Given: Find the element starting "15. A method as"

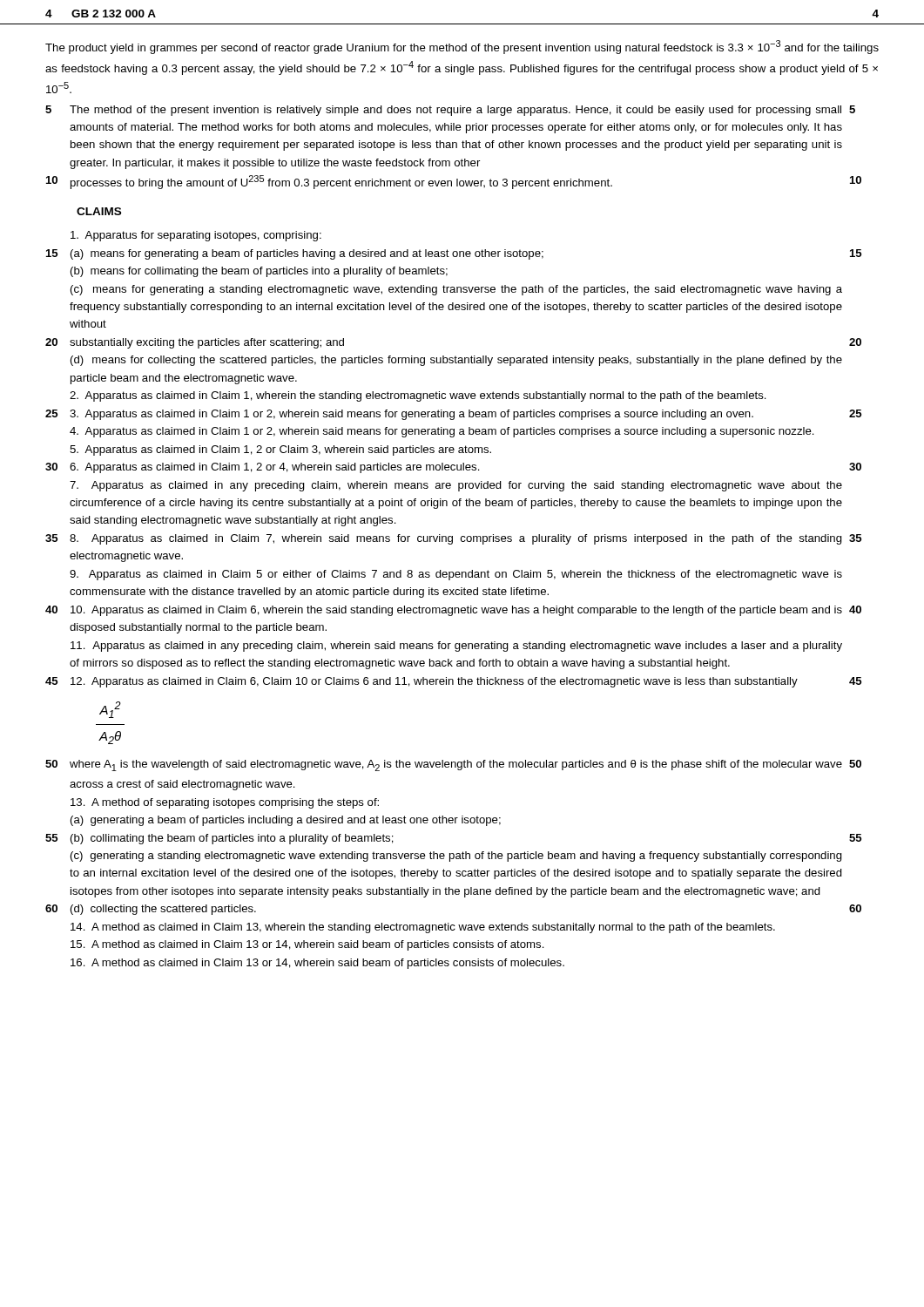Looking at the screenshot, I should tap(307, 944).
